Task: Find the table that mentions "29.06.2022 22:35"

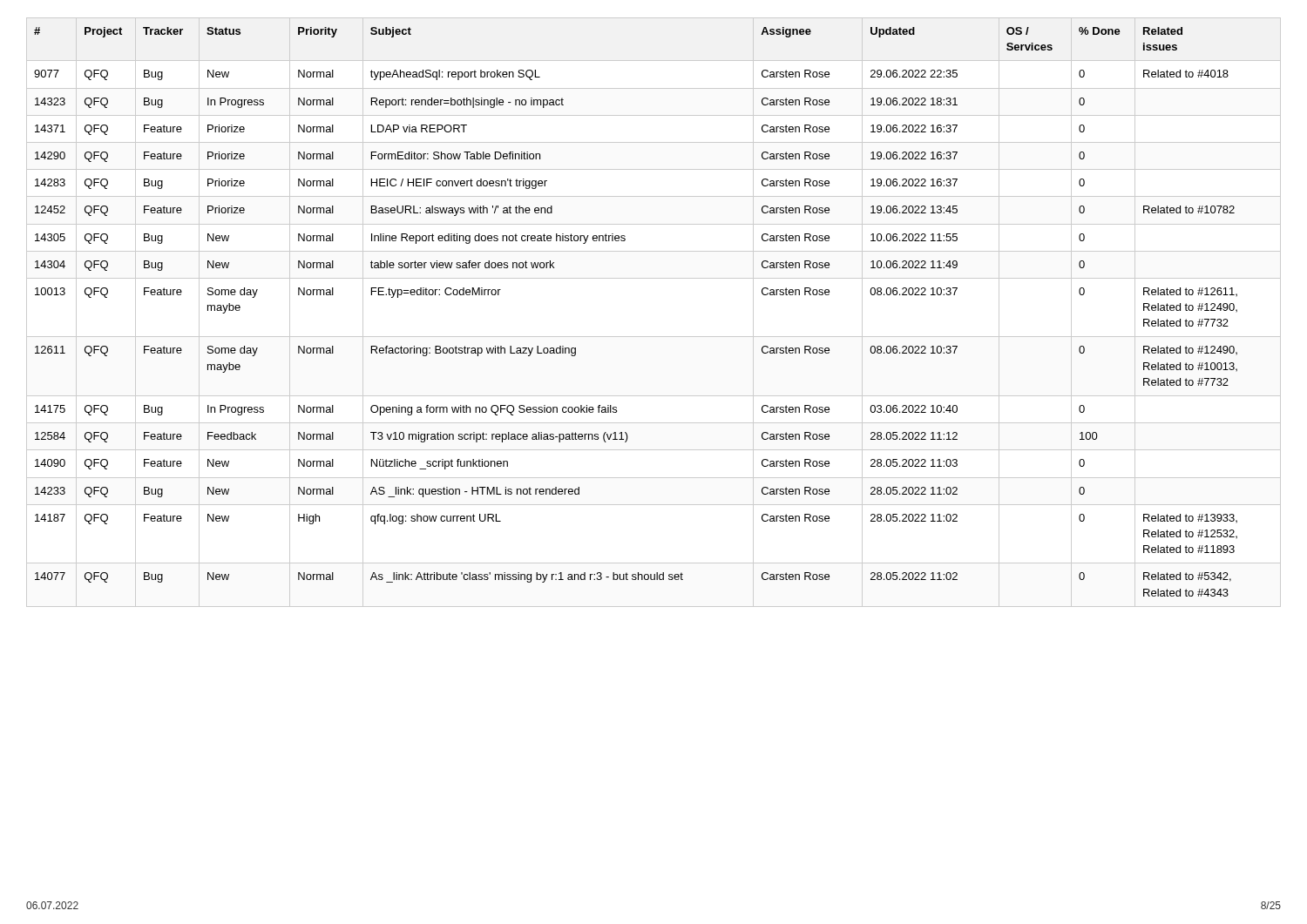Action: [x=654, y=312]
